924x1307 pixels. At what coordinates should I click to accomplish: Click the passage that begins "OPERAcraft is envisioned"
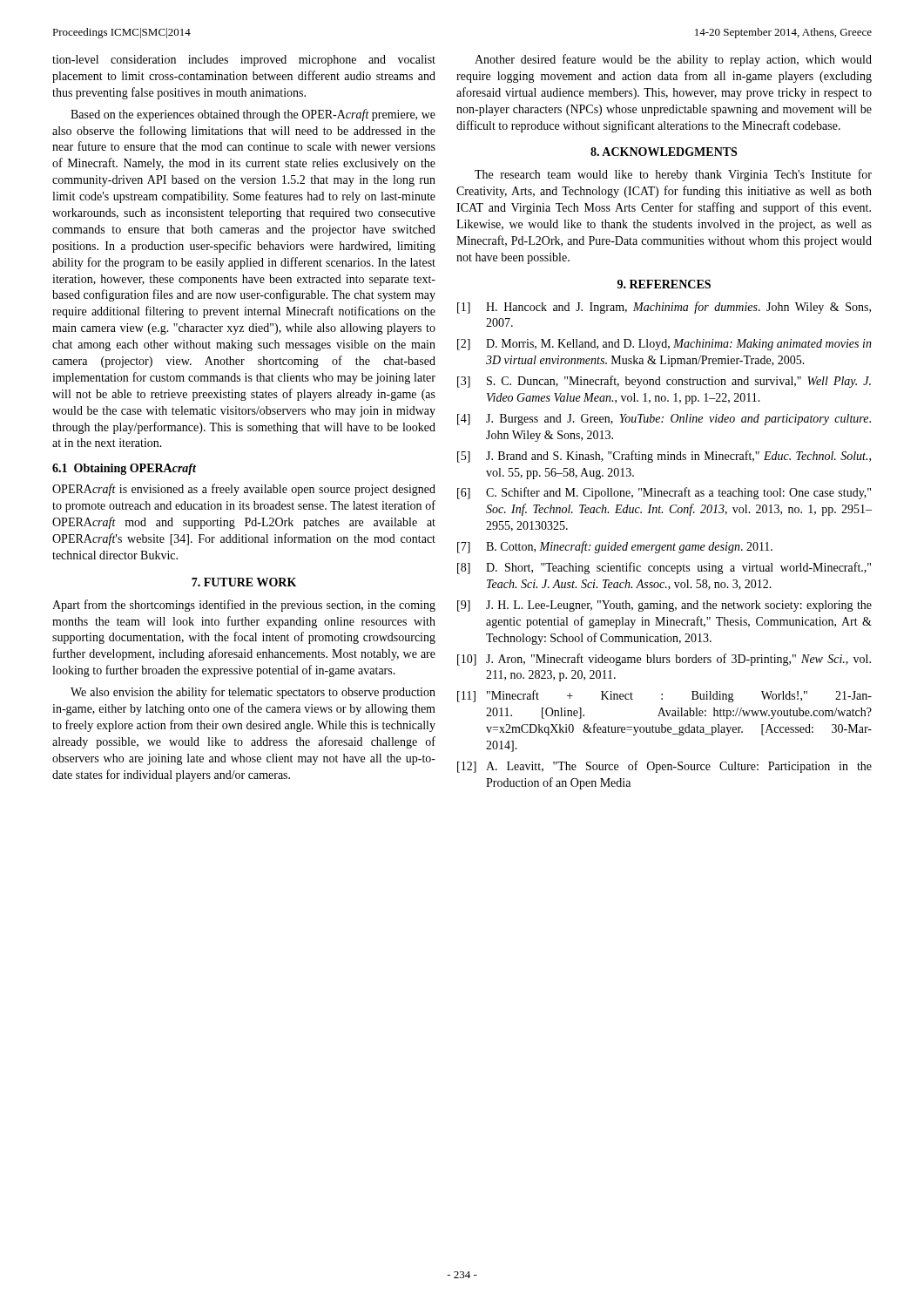[x=244, y=523]
